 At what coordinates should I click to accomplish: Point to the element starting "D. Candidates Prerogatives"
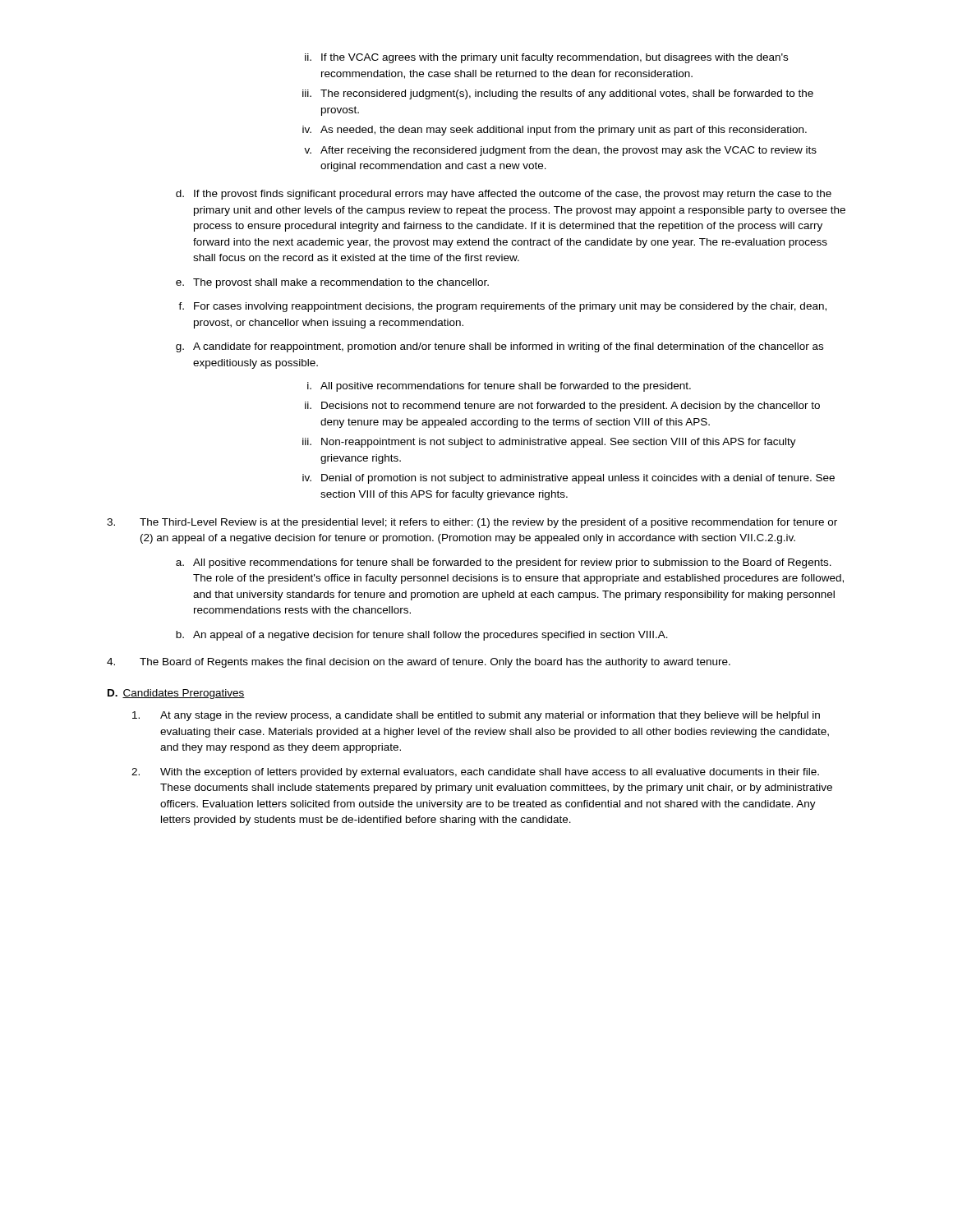[x=176, y=693]
